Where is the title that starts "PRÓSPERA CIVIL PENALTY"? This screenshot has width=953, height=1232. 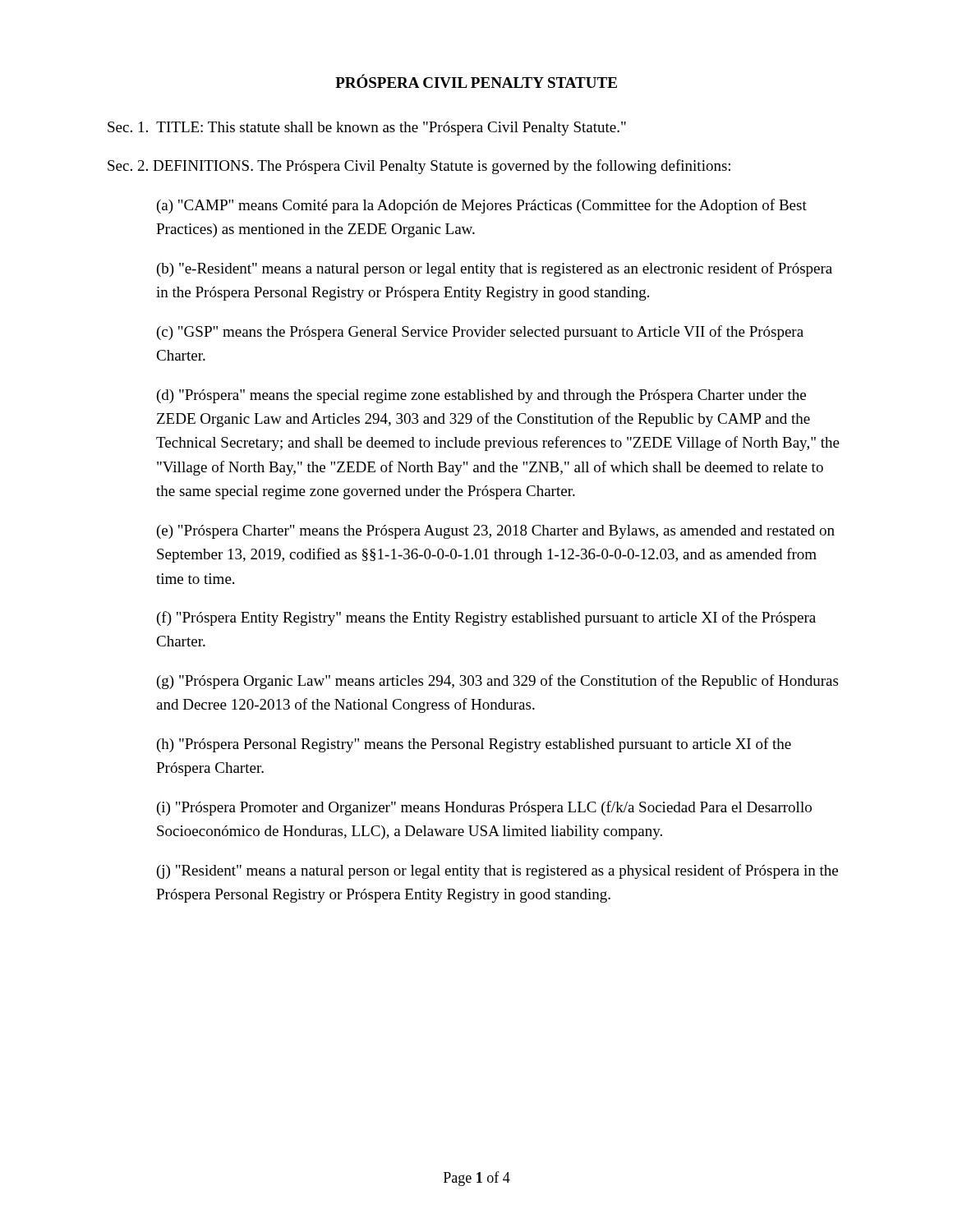coord(476,83)
